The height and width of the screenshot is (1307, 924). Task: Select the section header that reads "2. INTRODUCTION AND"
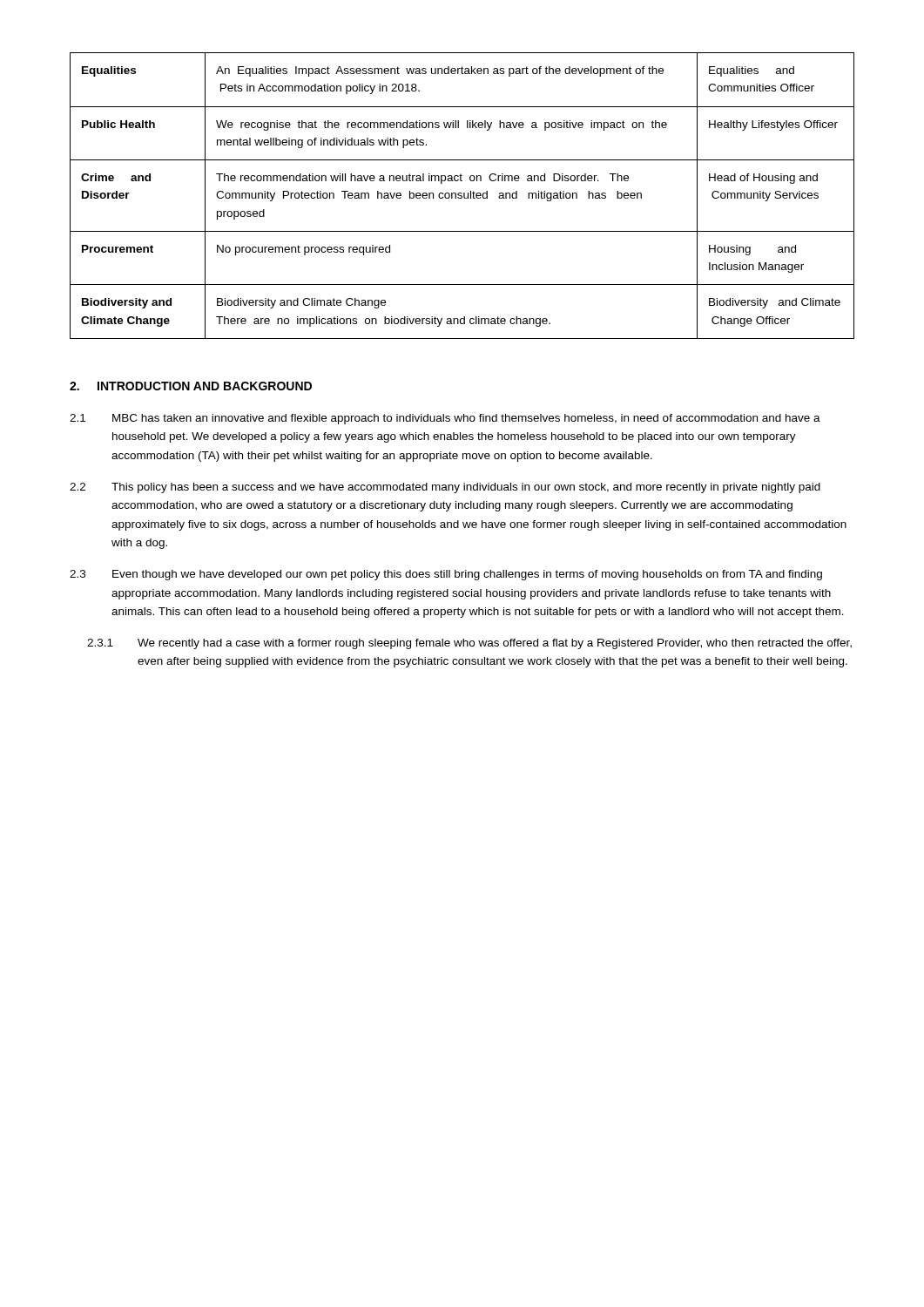(x=191, y=386)
